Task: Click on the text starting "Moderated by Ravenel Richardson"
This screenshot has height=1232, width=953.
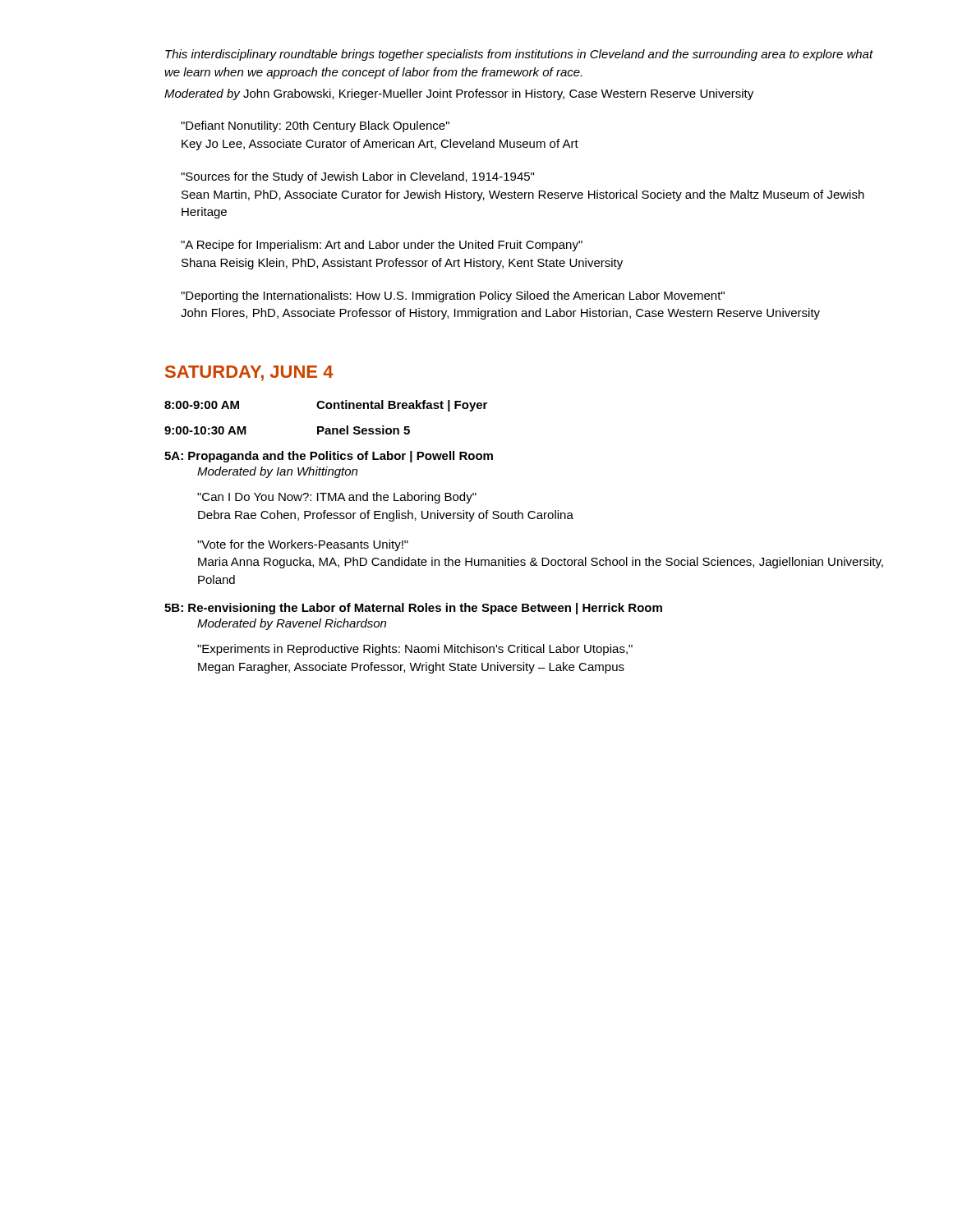Action: (292, 623)
